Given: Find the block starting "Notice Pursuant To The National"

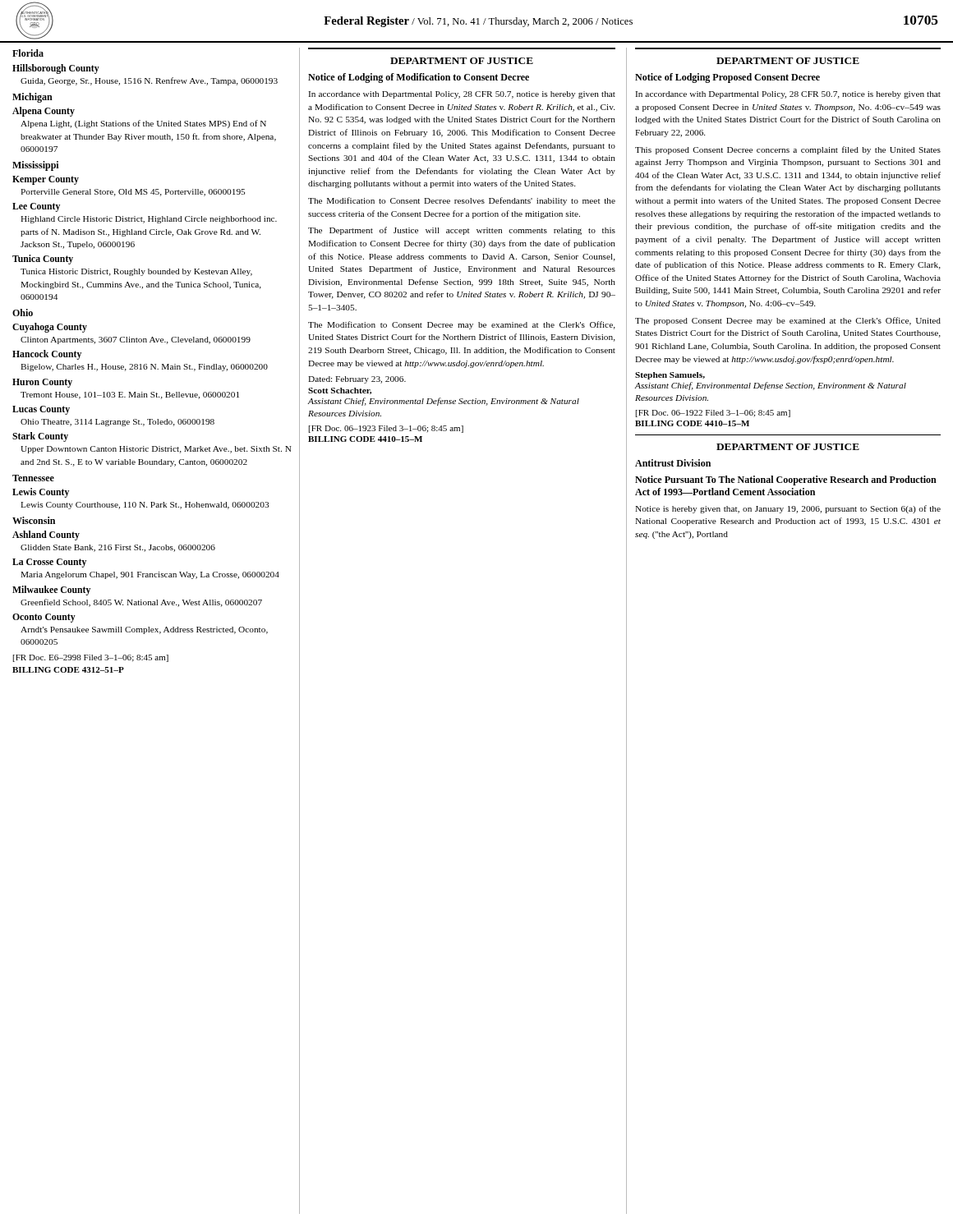Looking at the screenshot, I should tap(786, 485).
